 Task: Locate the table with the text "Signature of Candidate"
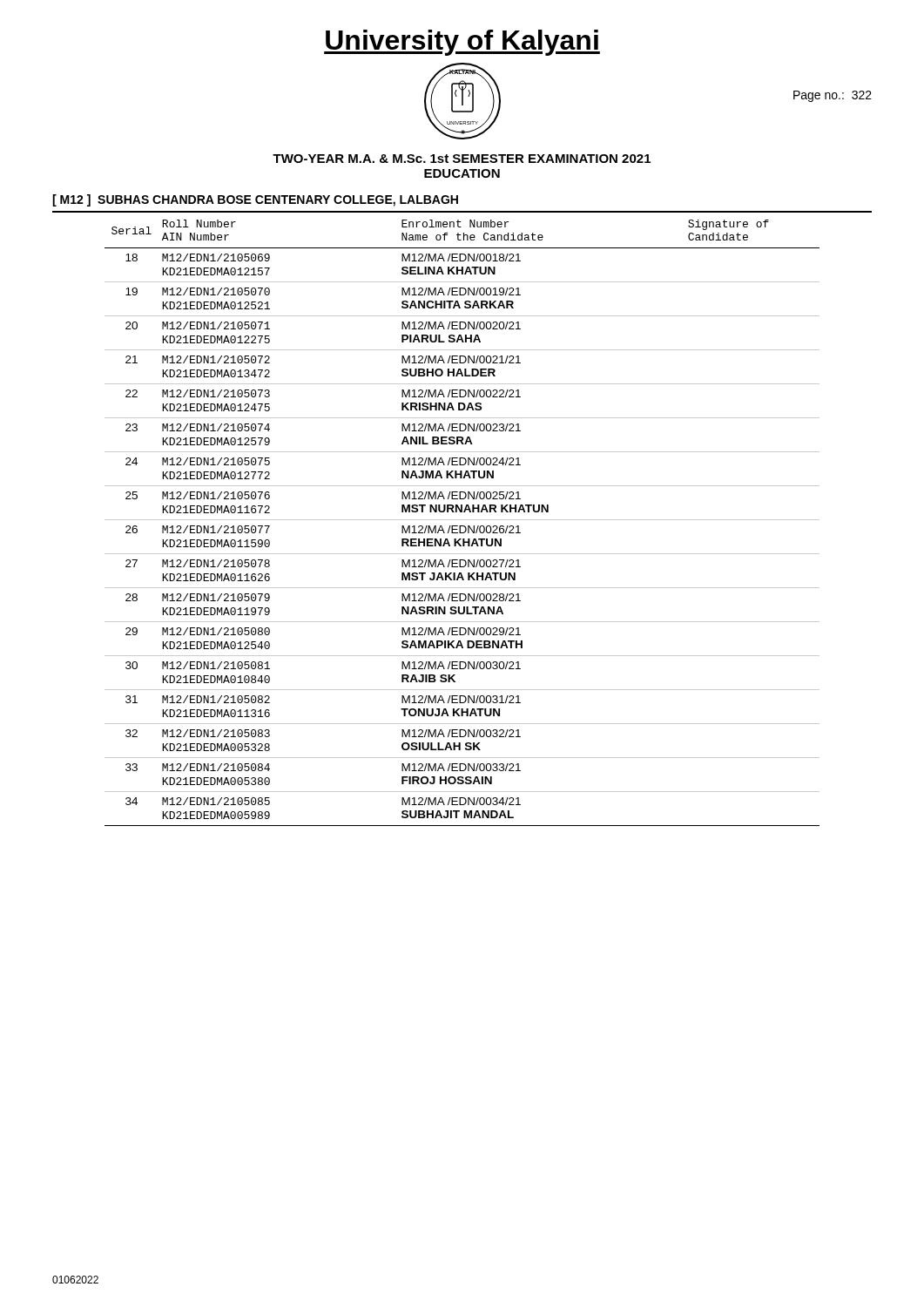(462, 519)
